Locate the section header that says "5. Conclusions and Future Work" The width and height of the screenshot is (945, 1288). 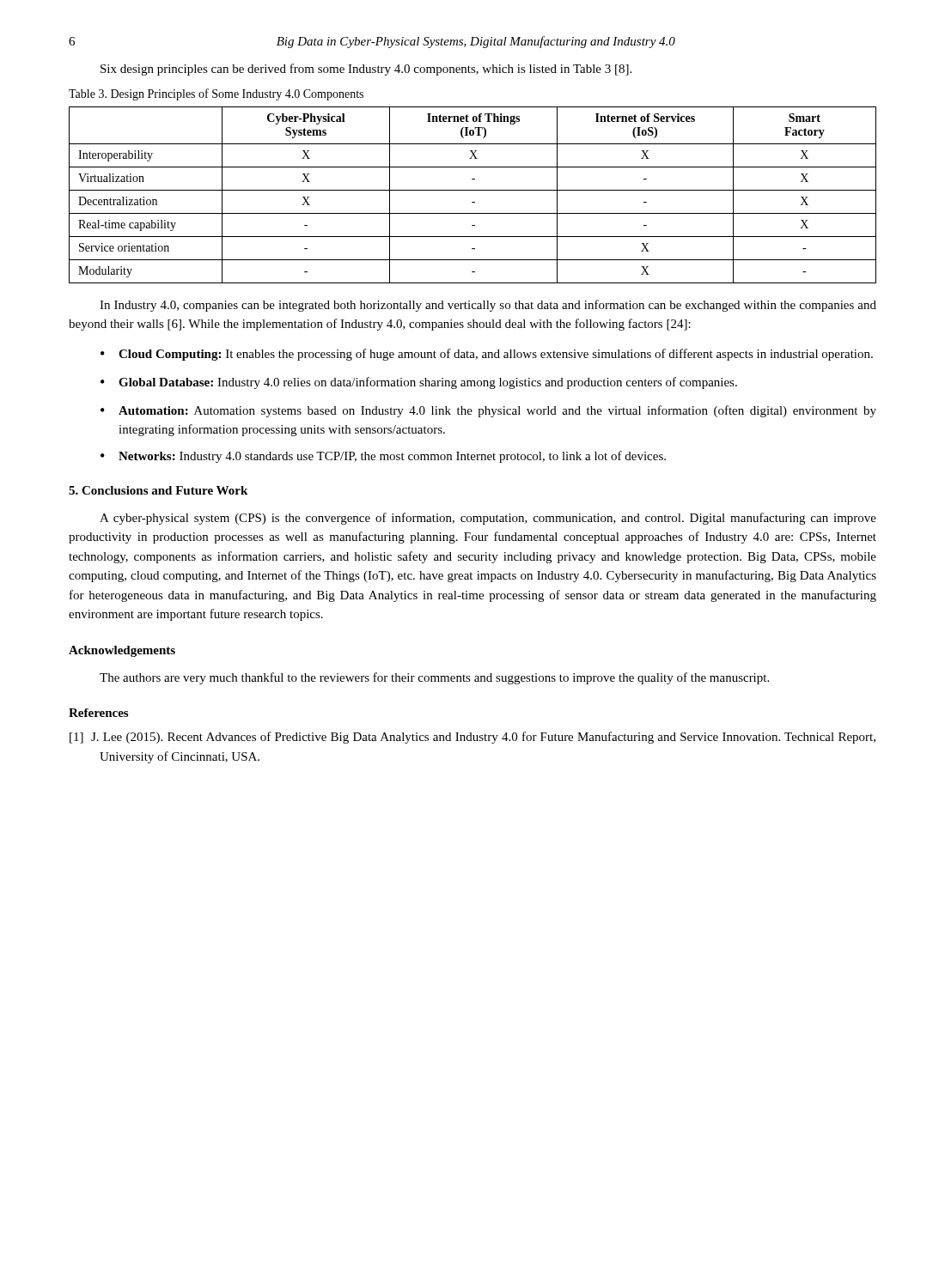click(x=158, y=490)
